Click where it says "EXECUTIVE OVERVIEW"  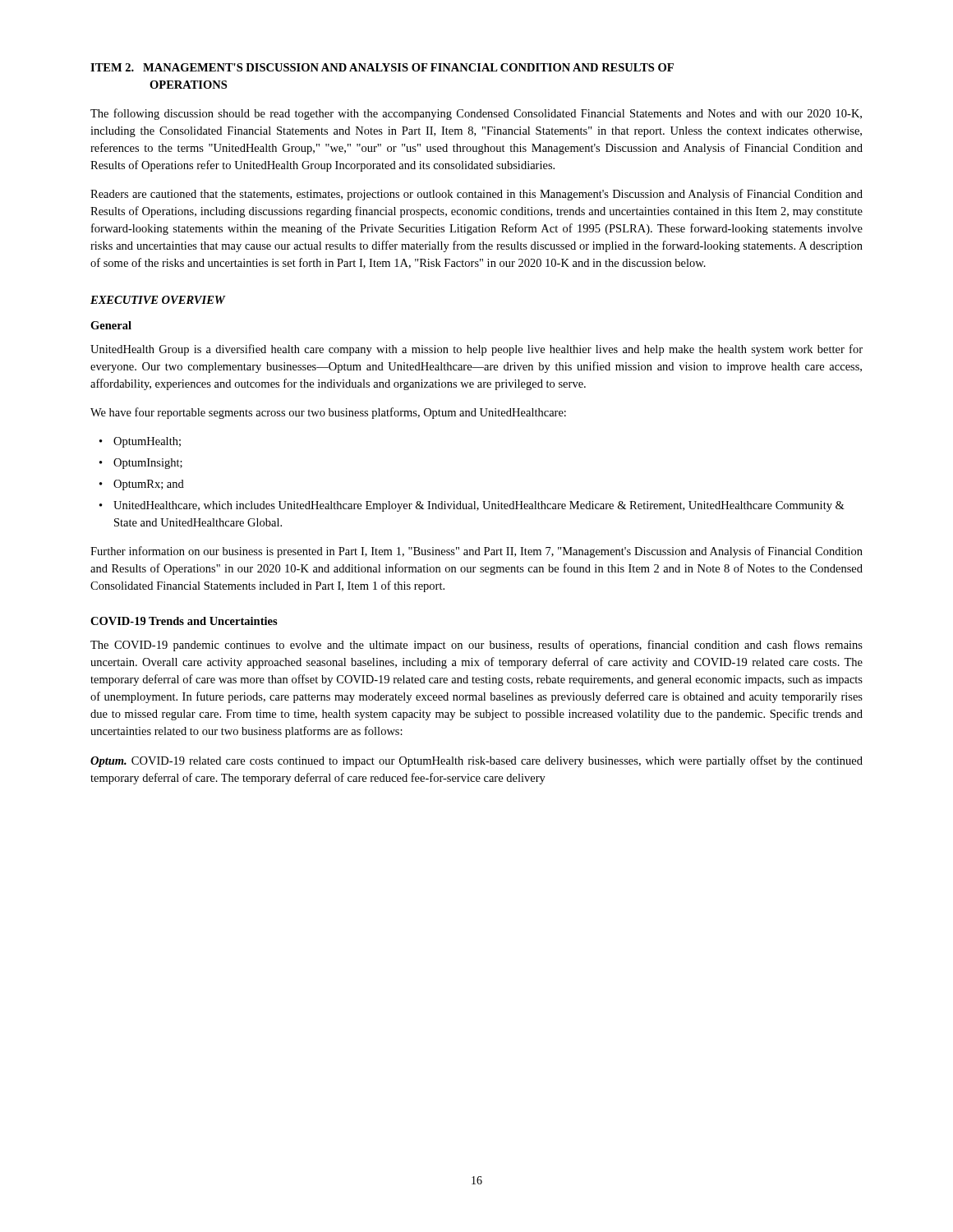click(158, 300)
